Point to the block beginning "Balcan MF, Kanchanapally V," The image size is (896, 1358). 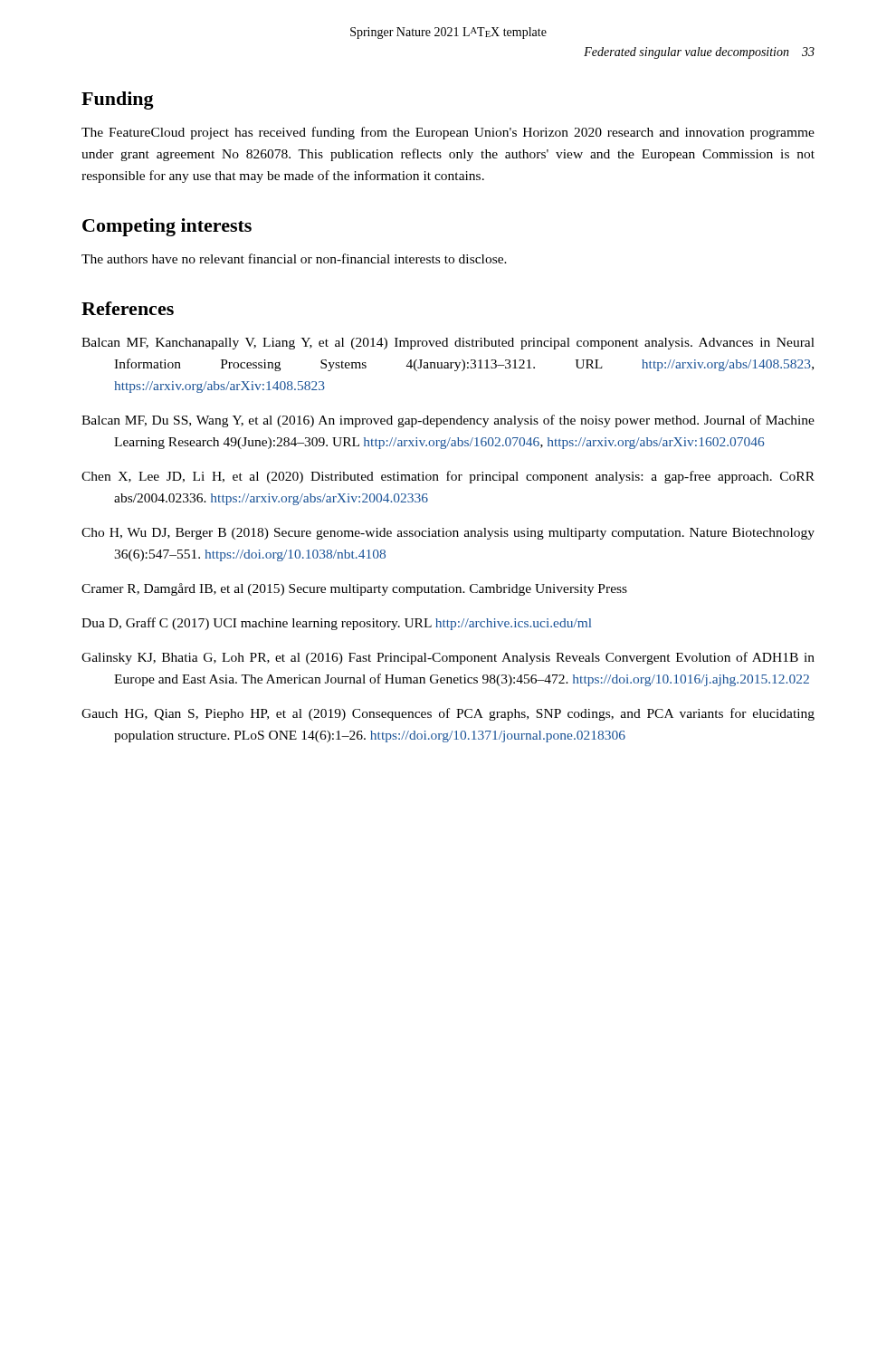448,364
